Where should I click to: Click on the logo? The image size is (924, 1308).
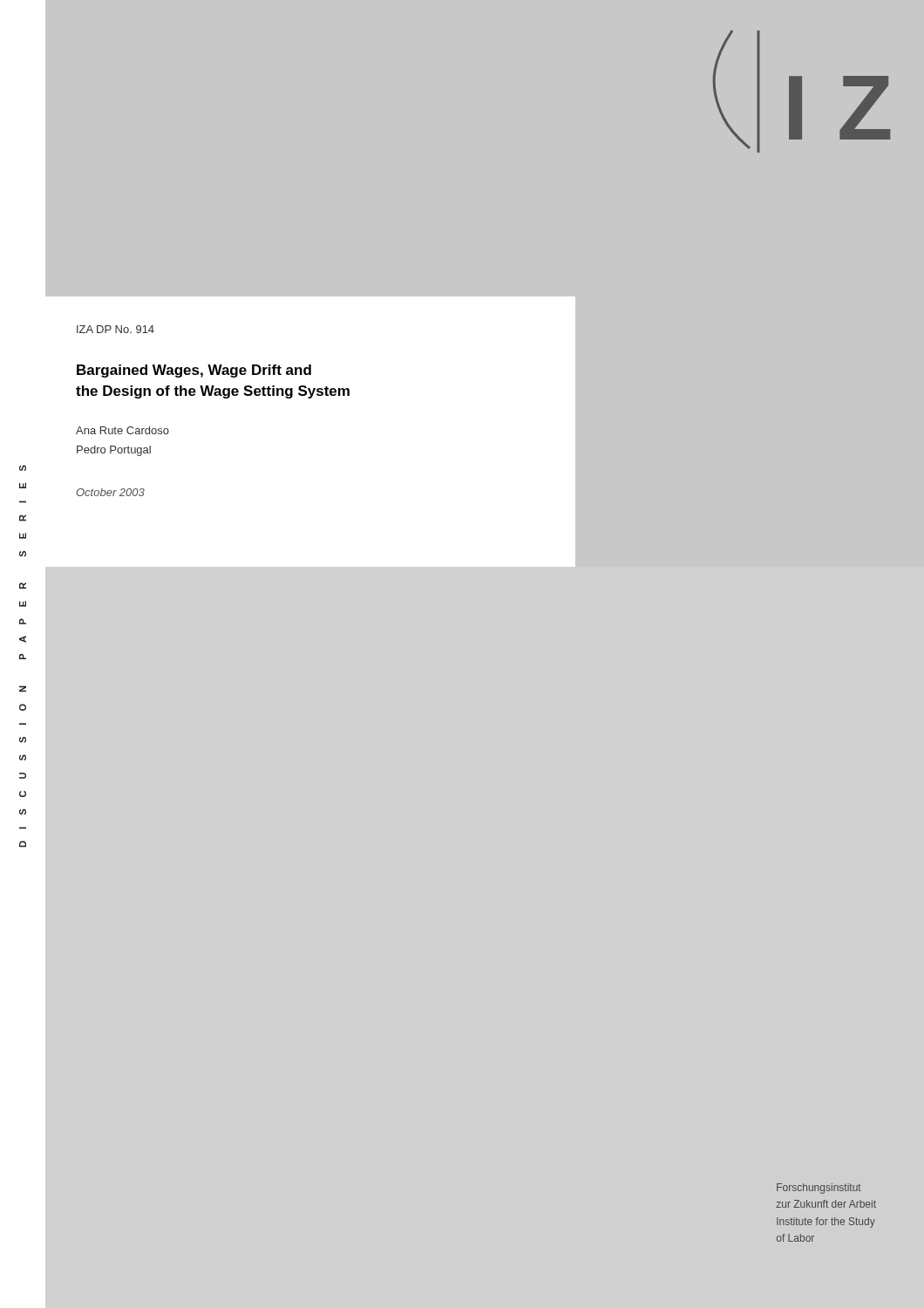793,87
